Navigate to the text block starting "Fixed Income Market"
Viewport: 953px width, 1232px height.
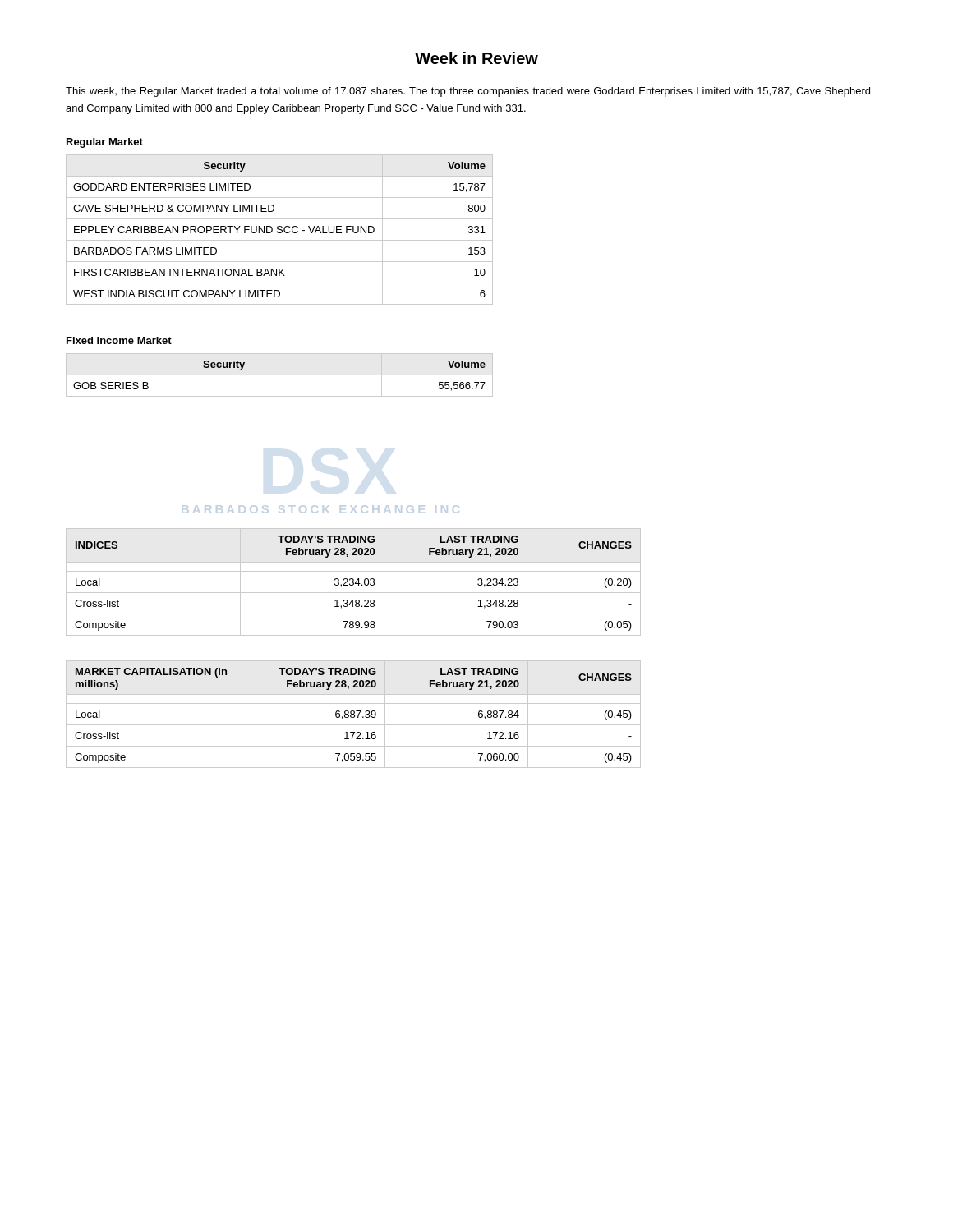(119, 340)
